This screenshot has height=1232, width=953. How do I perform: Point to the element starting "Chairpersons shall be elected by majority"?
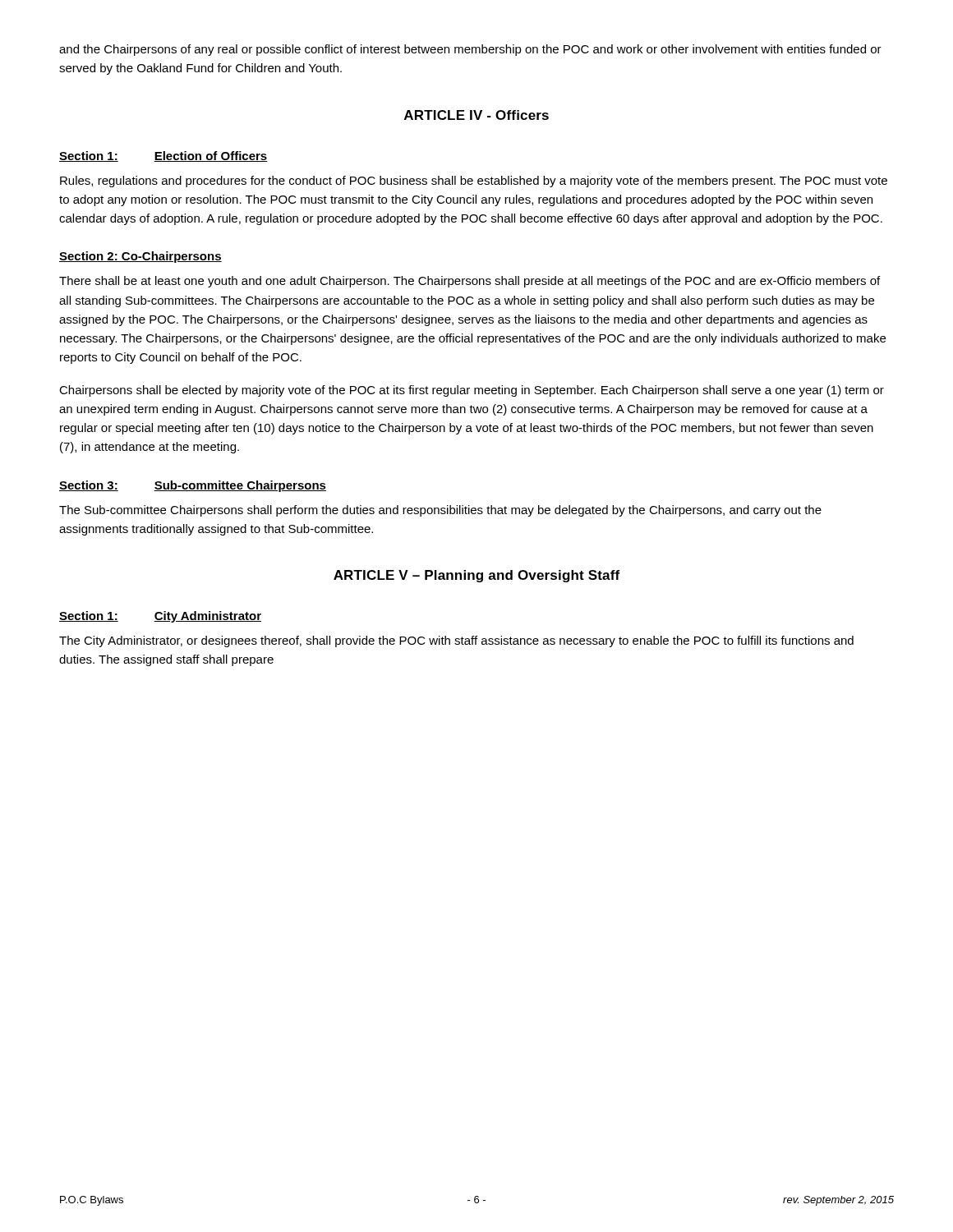(x=471, y=418)
